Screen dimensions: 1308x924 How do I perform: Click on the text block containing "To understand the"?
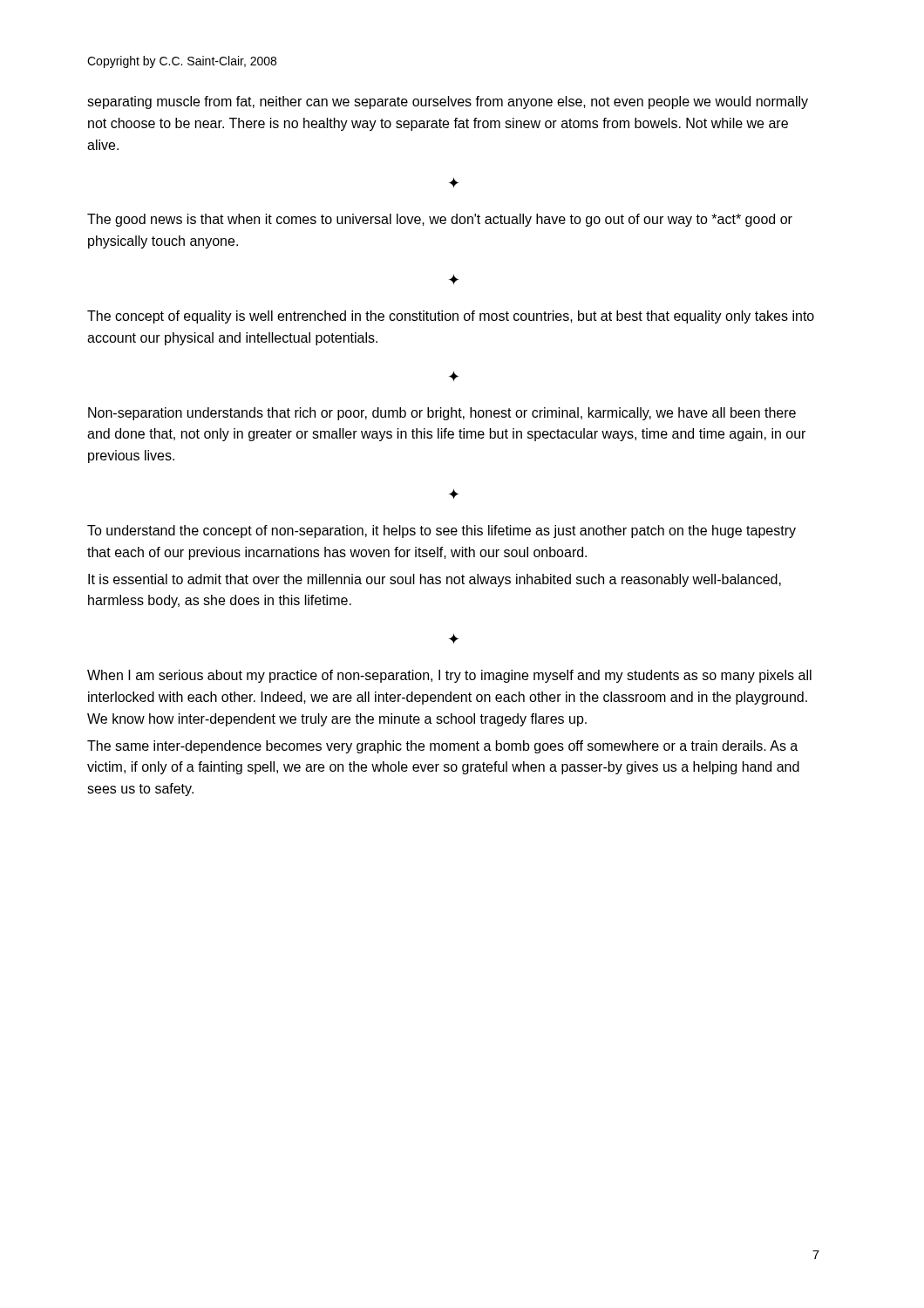453,542
